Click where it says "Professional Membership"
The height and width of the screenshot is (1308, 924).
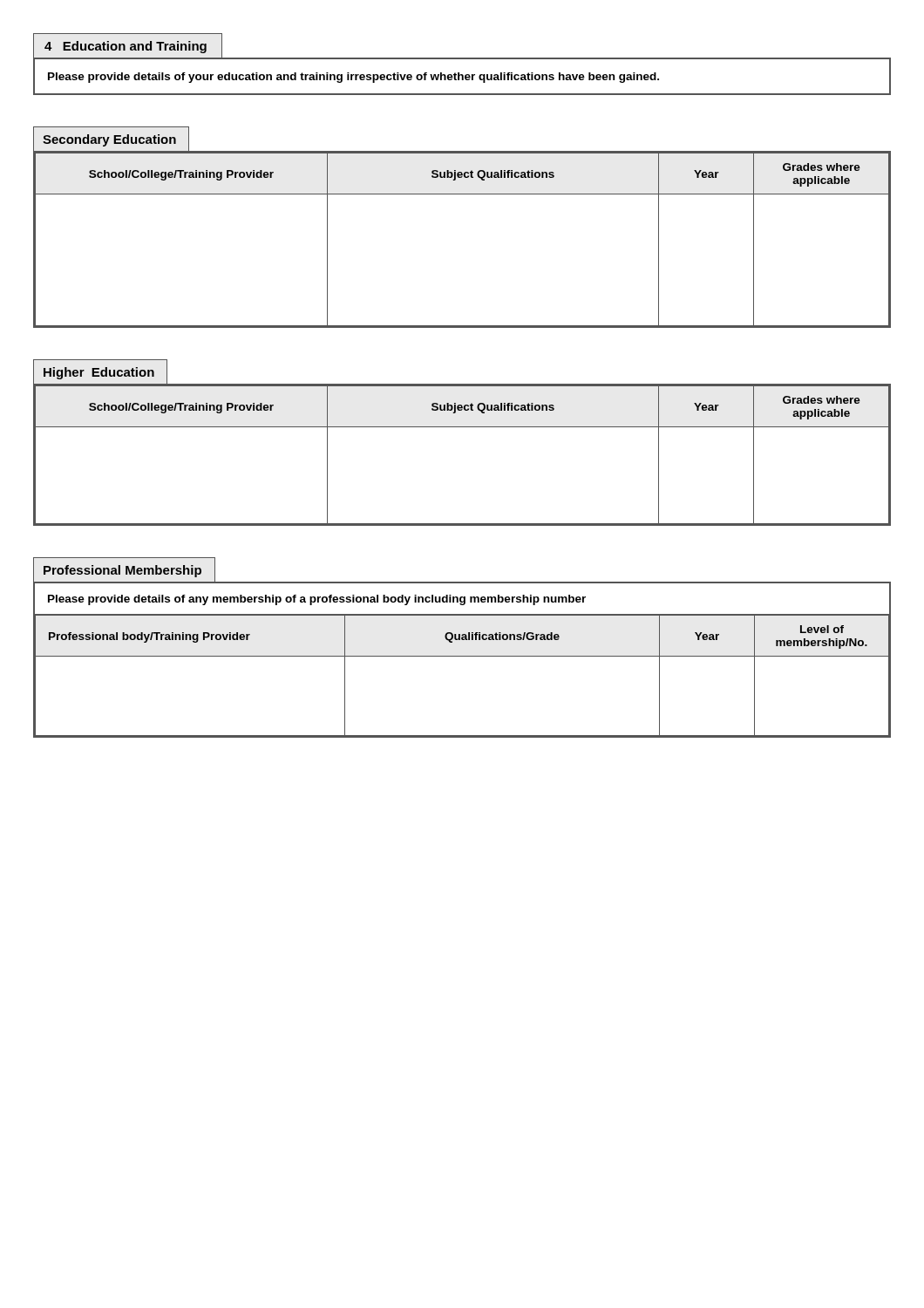(124, 569)
